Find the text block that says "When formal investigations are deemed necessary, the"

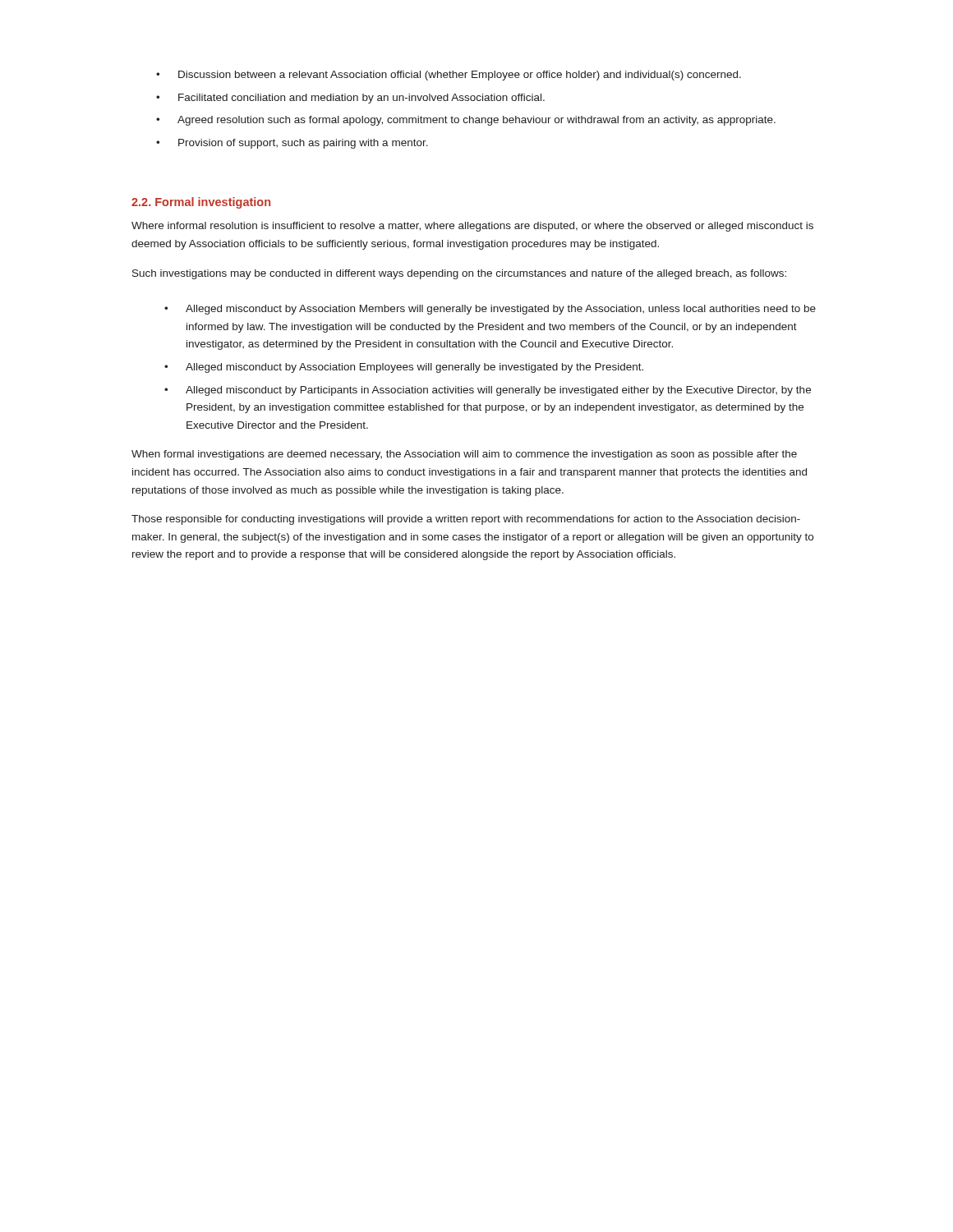point(469,472)
